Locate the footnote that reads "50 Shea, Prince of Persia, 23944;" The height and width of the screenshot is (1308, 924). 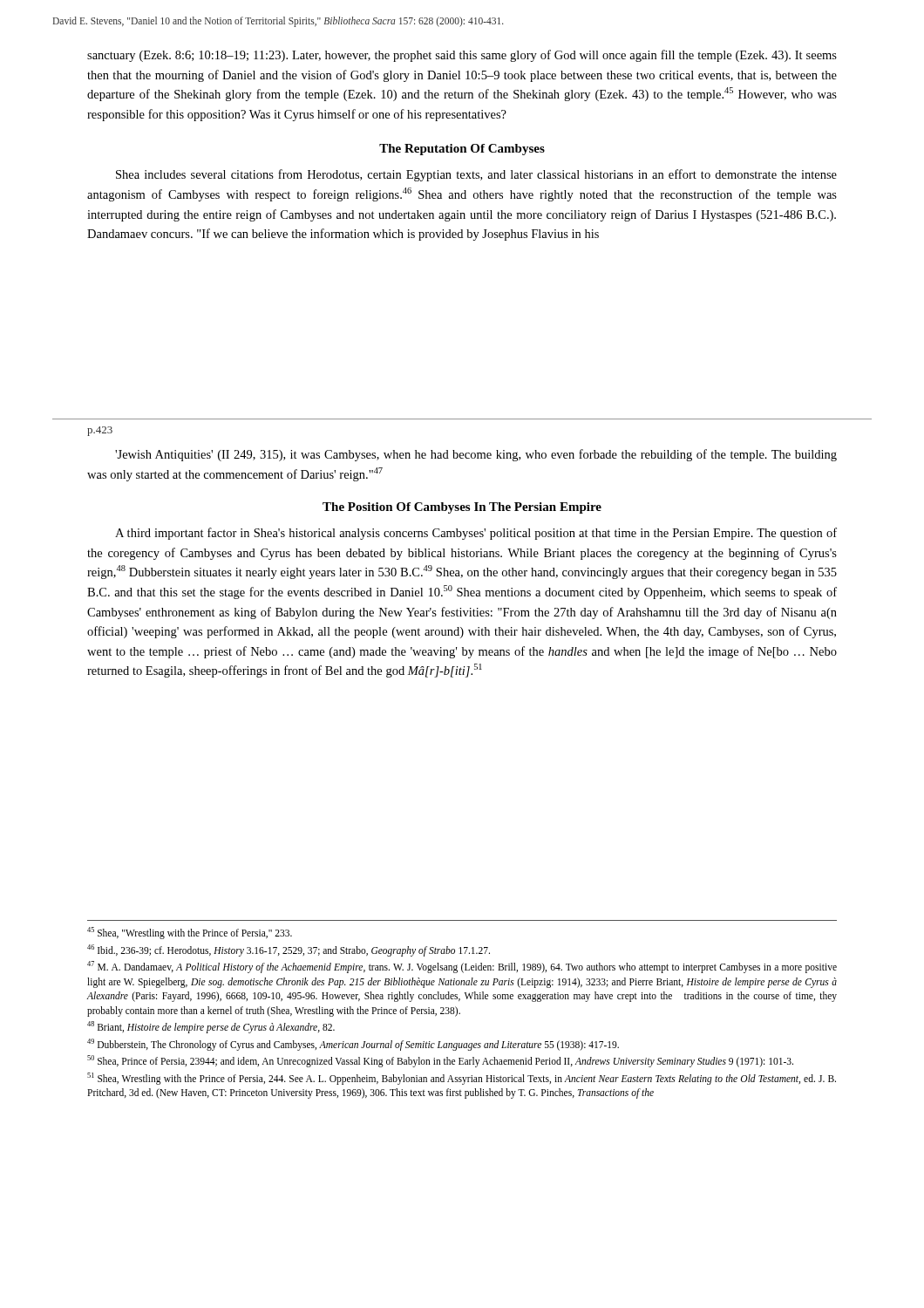(441, 1061)
